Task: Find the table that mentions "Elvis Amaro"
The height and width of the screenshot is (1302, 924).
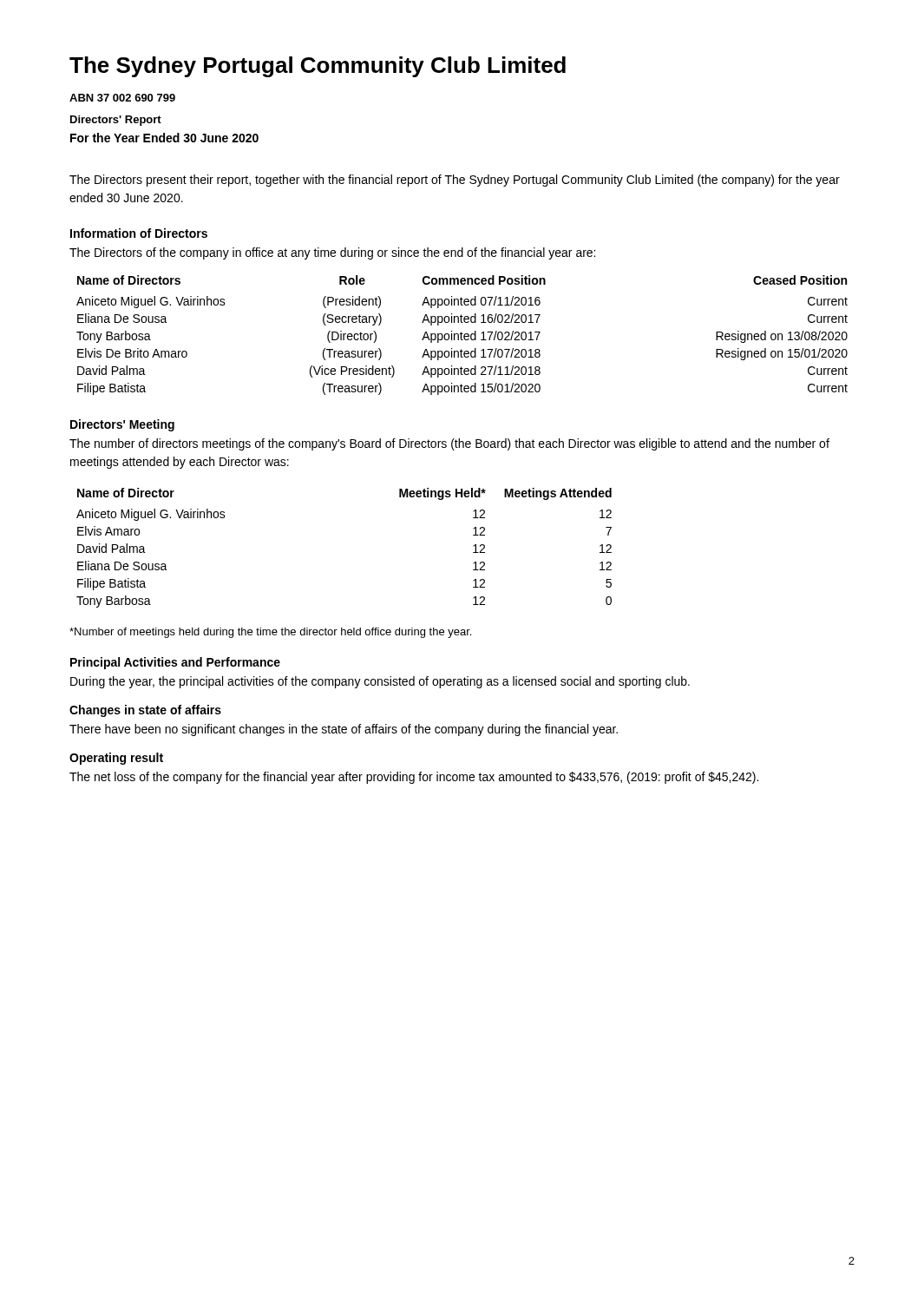Action: [462, 546]
